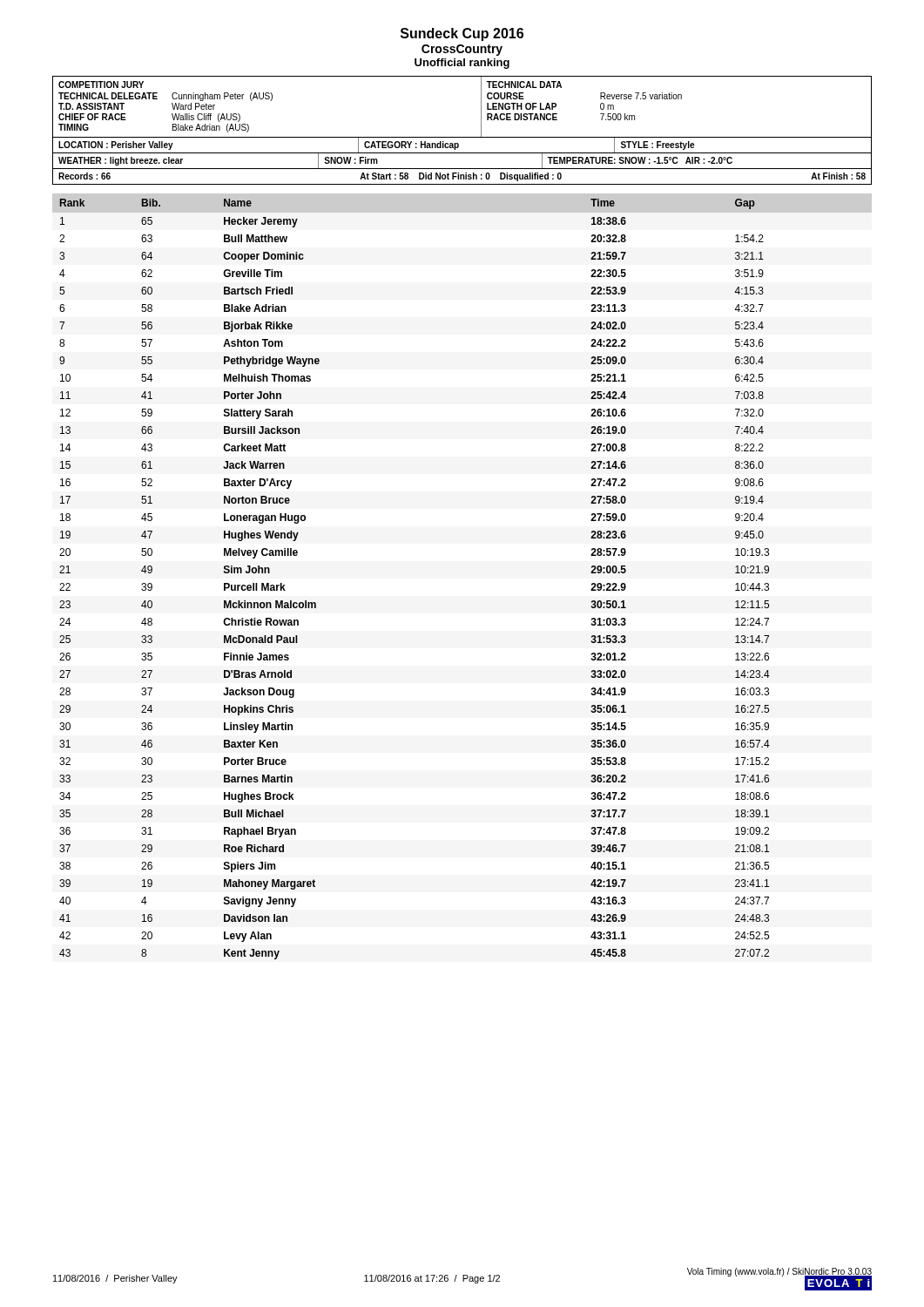Find the table that mentions "COMPETITION JURY TECHNICAL DELEGATECunningham Peter(AUS)"
Screen dimensions: 1307x924
[x=462, y=130]
